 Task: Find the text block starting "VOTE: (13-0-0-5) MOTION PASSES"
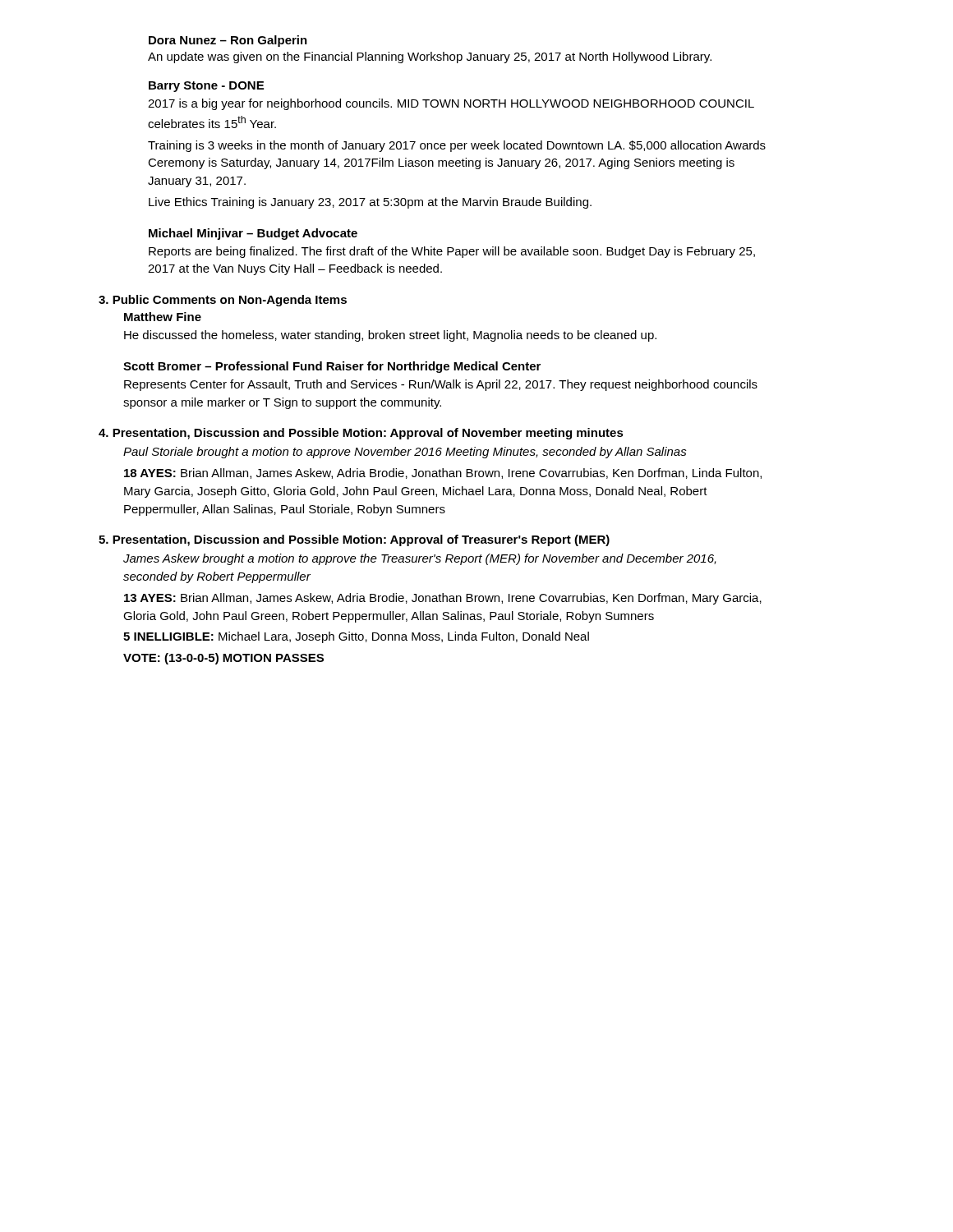click(223, 659)
